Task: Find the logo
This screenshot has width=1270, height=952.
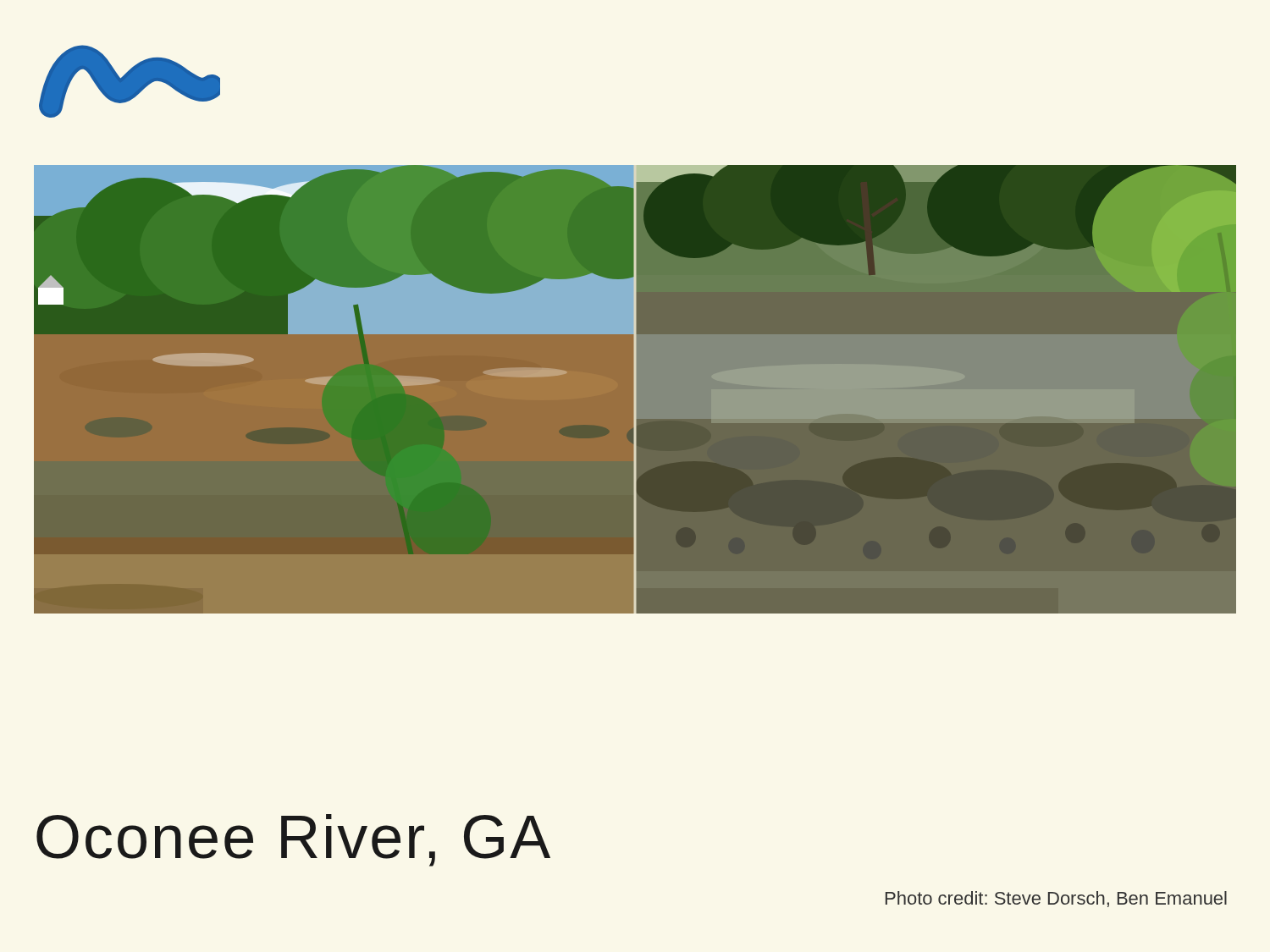Action: click(x=127, y=80)
